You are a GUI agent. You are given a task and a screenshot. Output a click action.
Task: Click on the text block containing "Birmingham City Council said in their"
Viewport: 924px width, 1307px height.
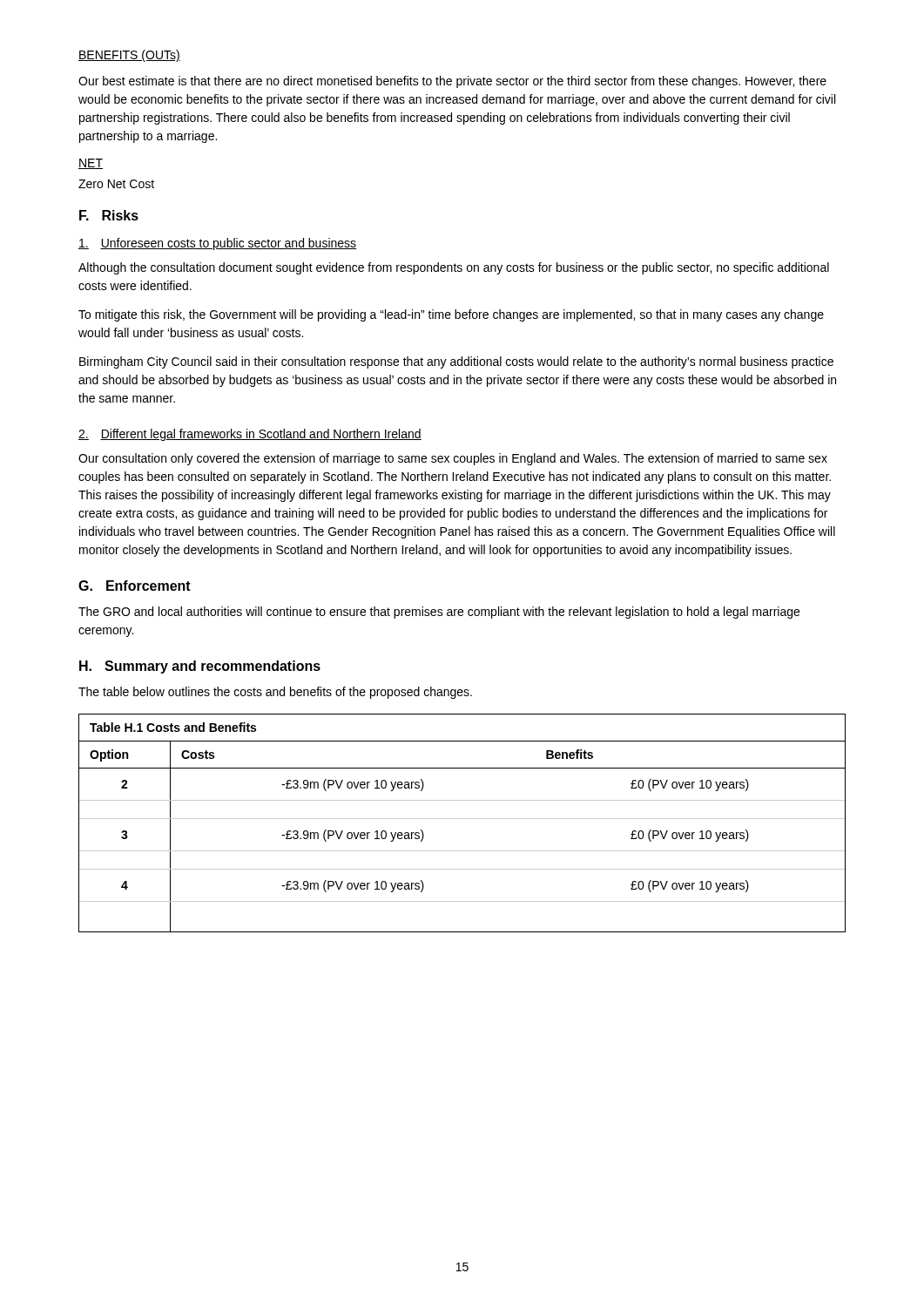458,380
